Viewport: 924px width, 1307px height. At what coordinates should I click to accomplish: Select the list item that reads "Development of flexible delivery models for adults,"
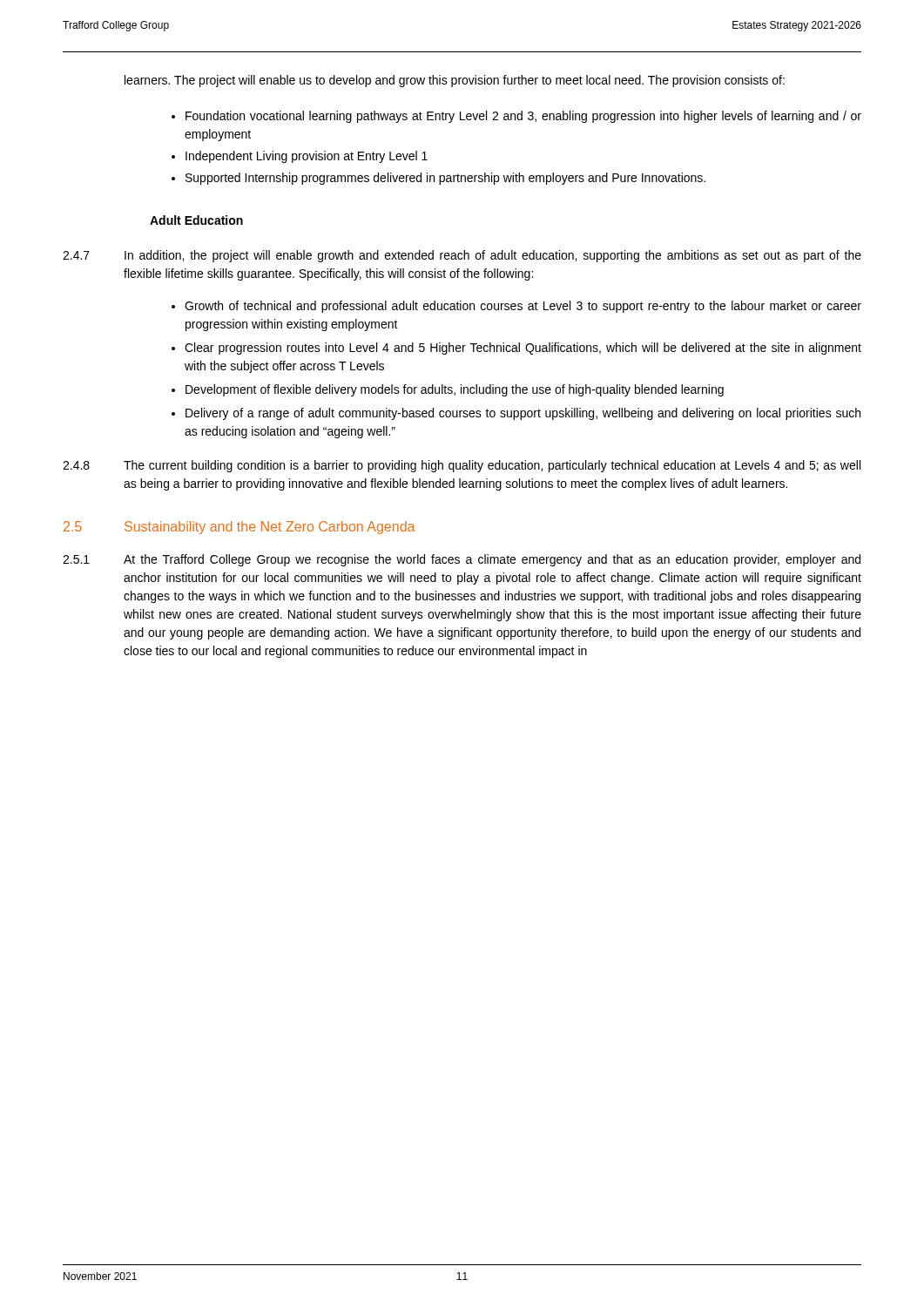[454, 389]
